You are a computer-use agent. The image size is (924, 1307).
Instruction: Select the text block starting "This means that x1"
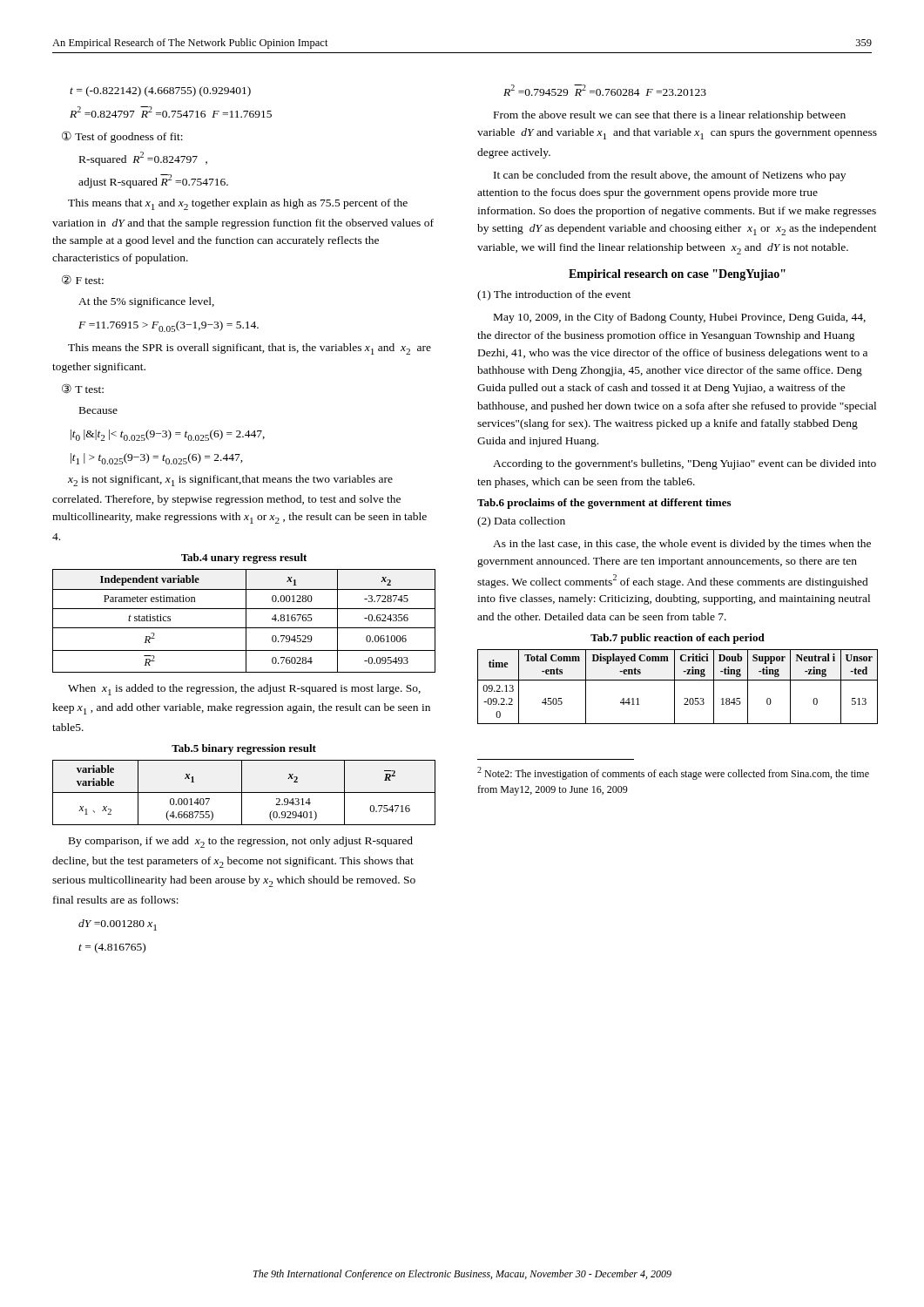click(x=243, y=230)
